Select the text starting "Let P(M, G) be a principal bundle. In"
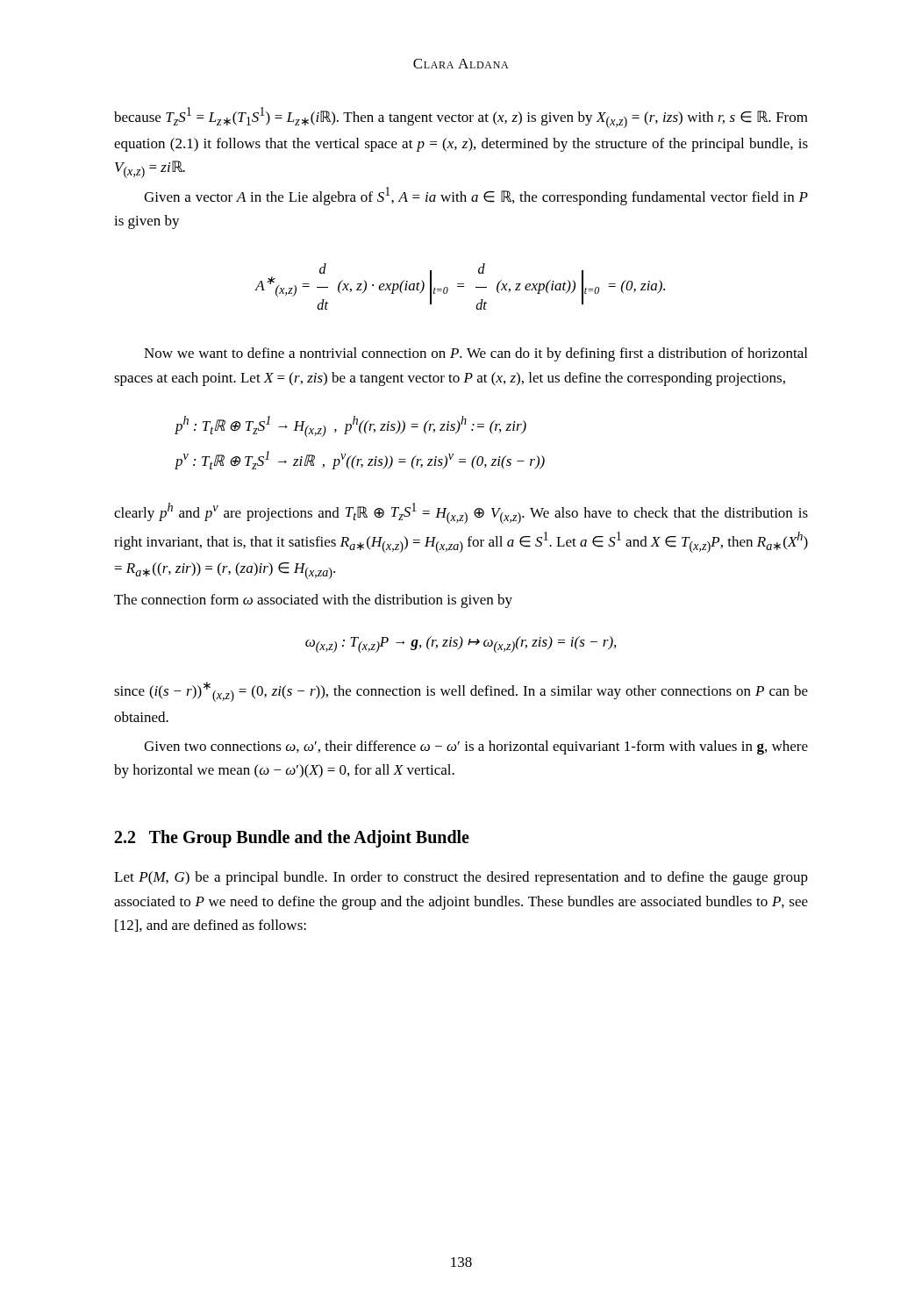Screen dimensions: 1316x922 pos(461,901)
